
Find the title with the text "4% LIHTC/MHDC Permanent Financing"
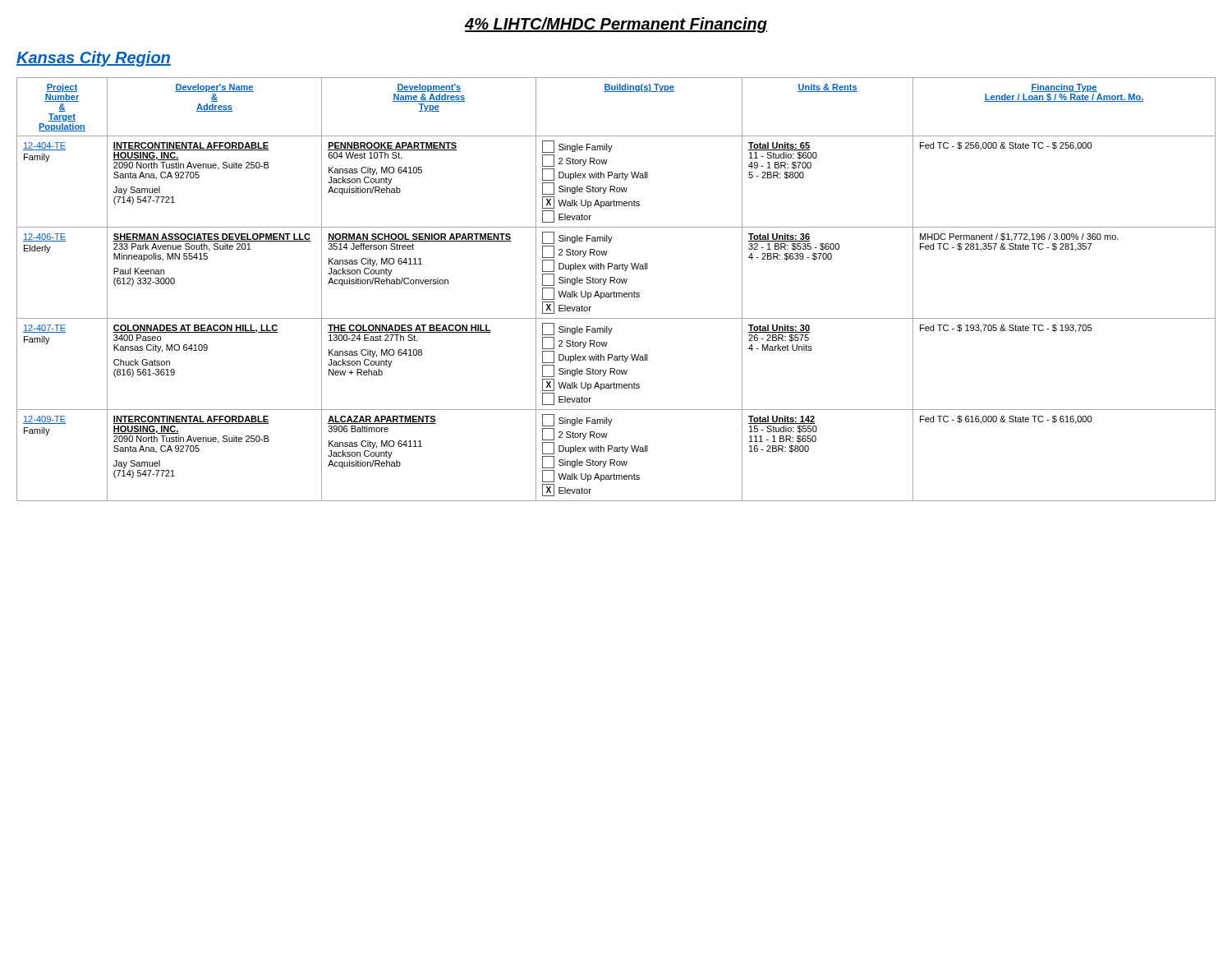pos(616,24)
